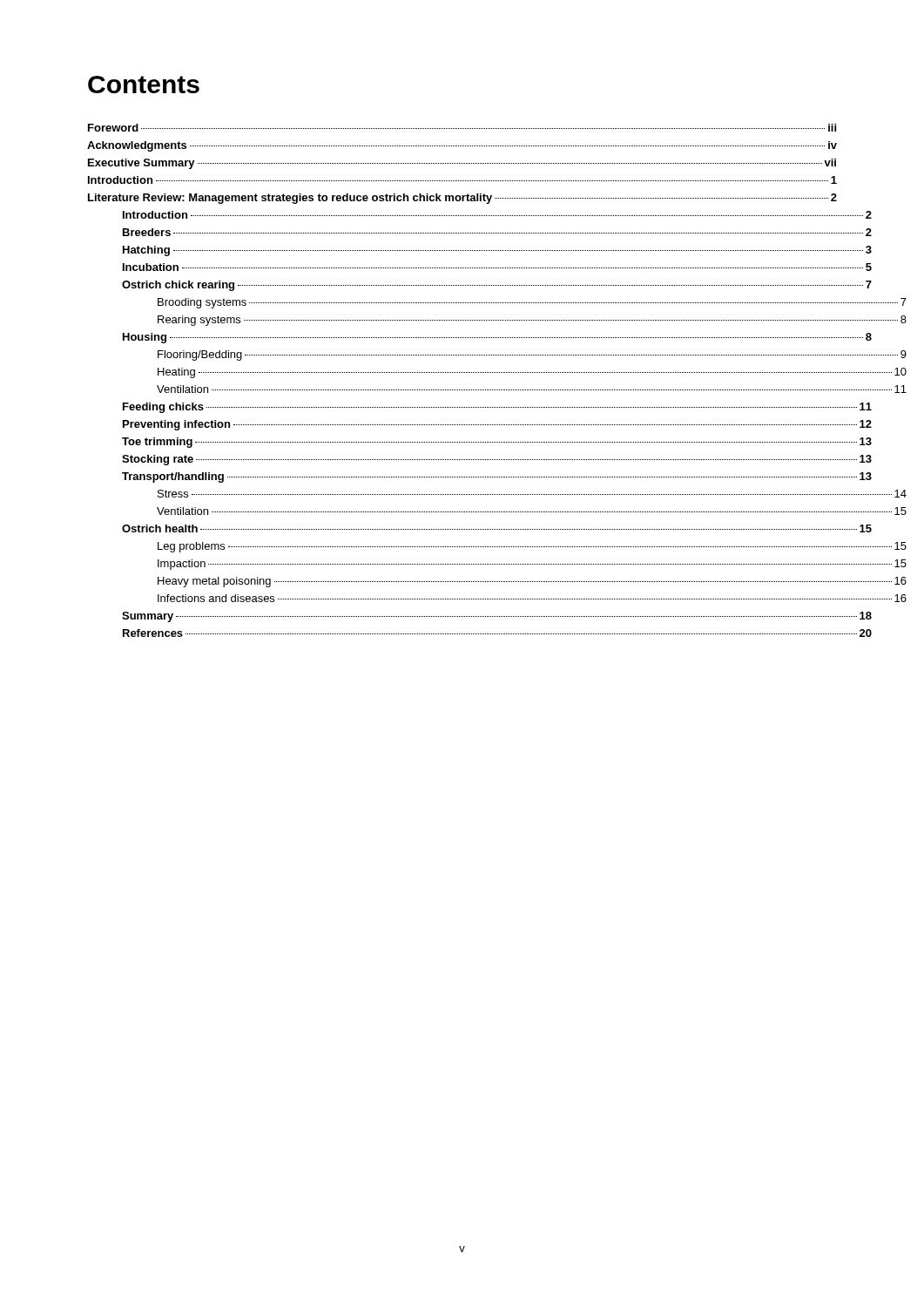Point to "Stocking rate 13"
Screen dimensions: 1307x924
(462, 458)
